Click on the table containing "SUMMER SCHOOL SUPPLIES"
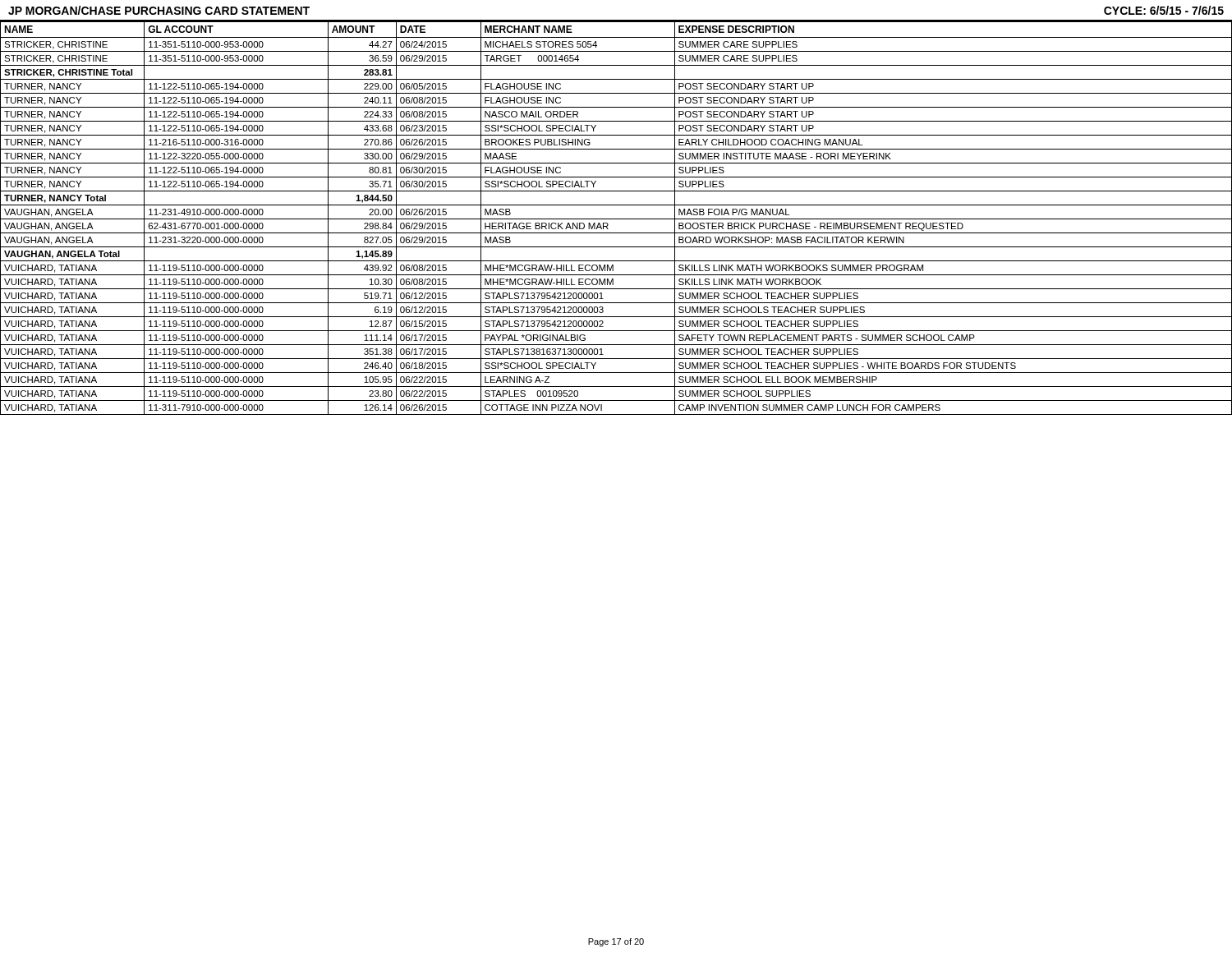 click(616, 218)
